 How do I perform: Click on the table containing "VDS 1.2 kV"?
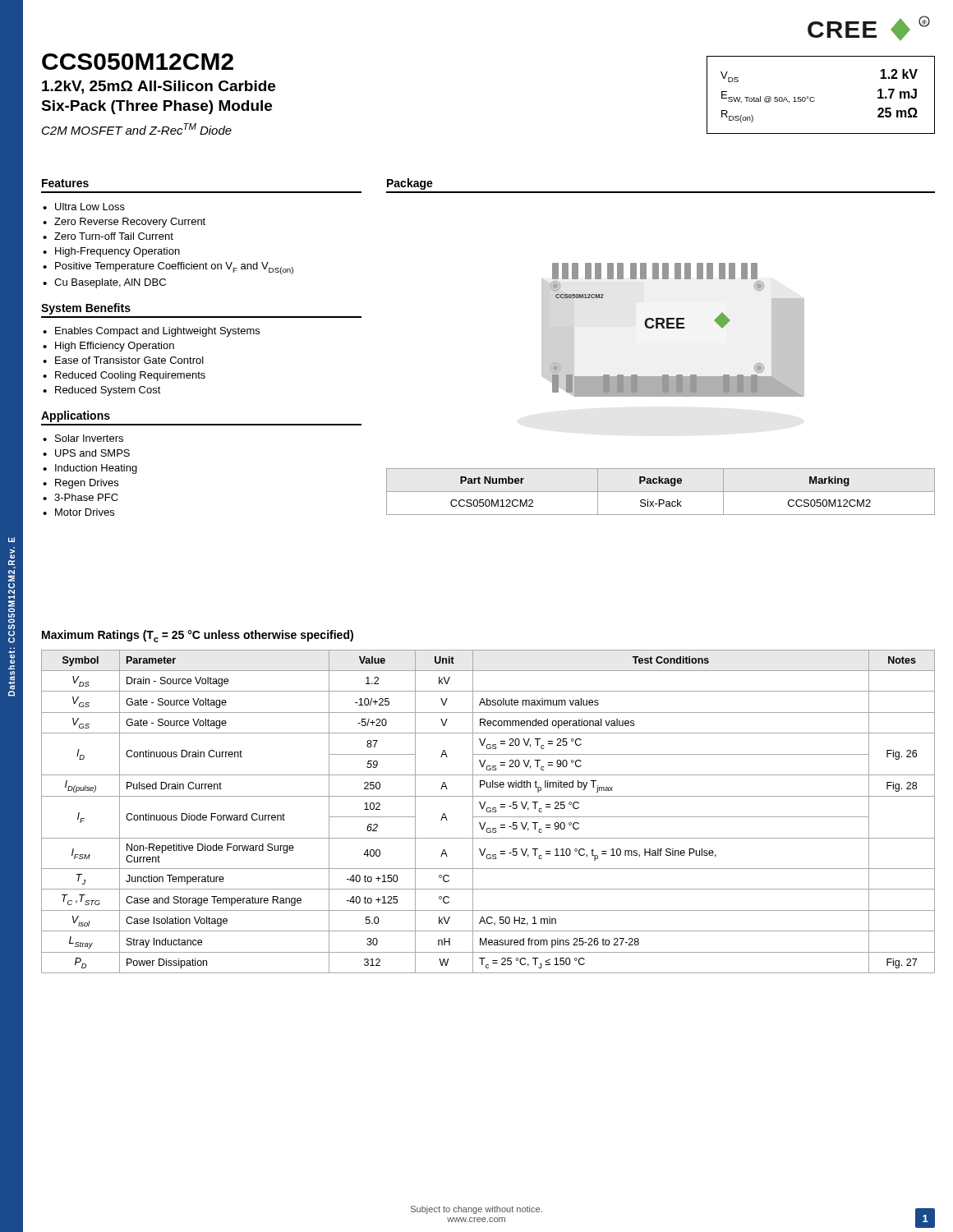click(821, 95)
